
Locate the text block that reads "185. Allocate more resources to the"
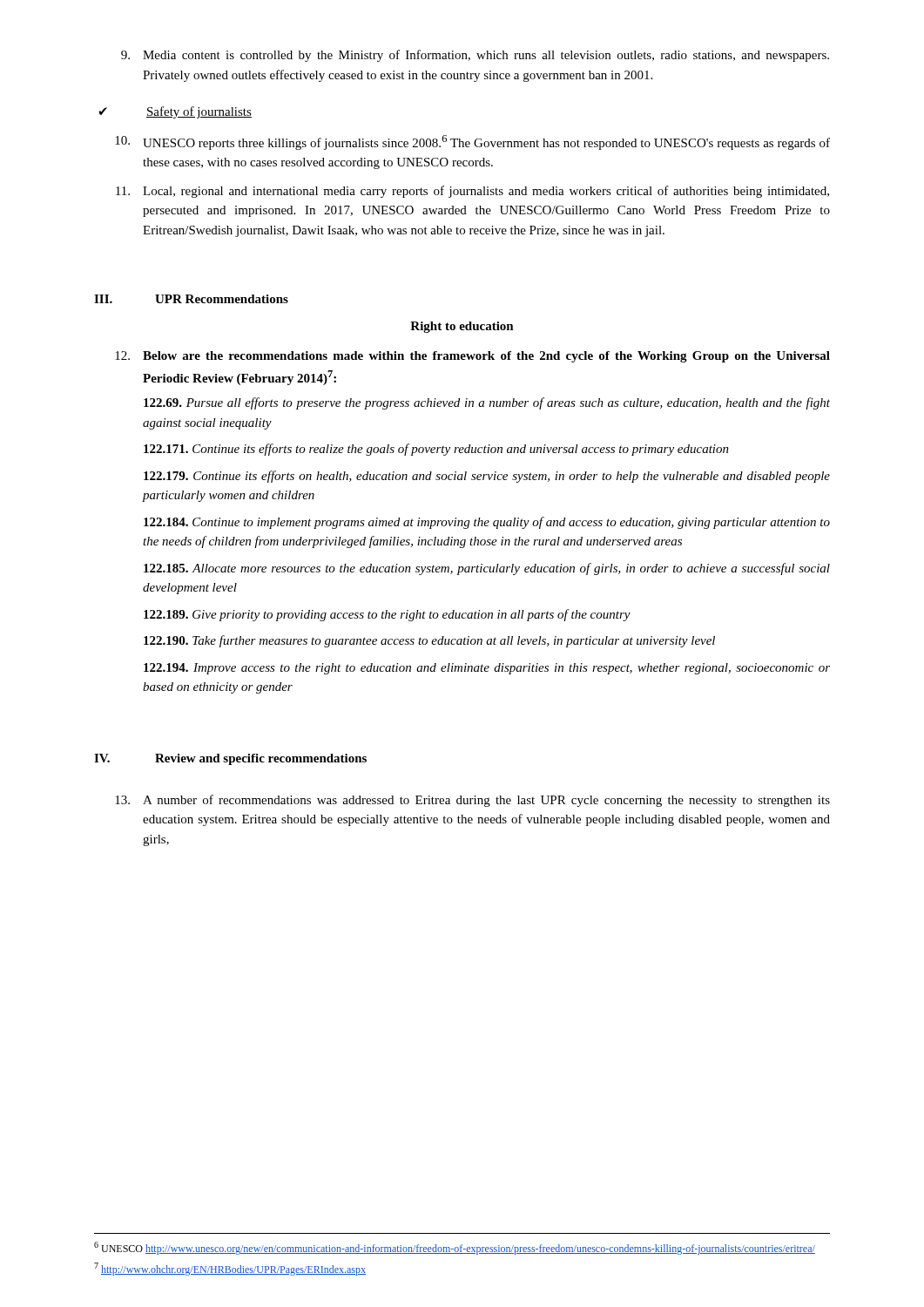pos(486,577)
